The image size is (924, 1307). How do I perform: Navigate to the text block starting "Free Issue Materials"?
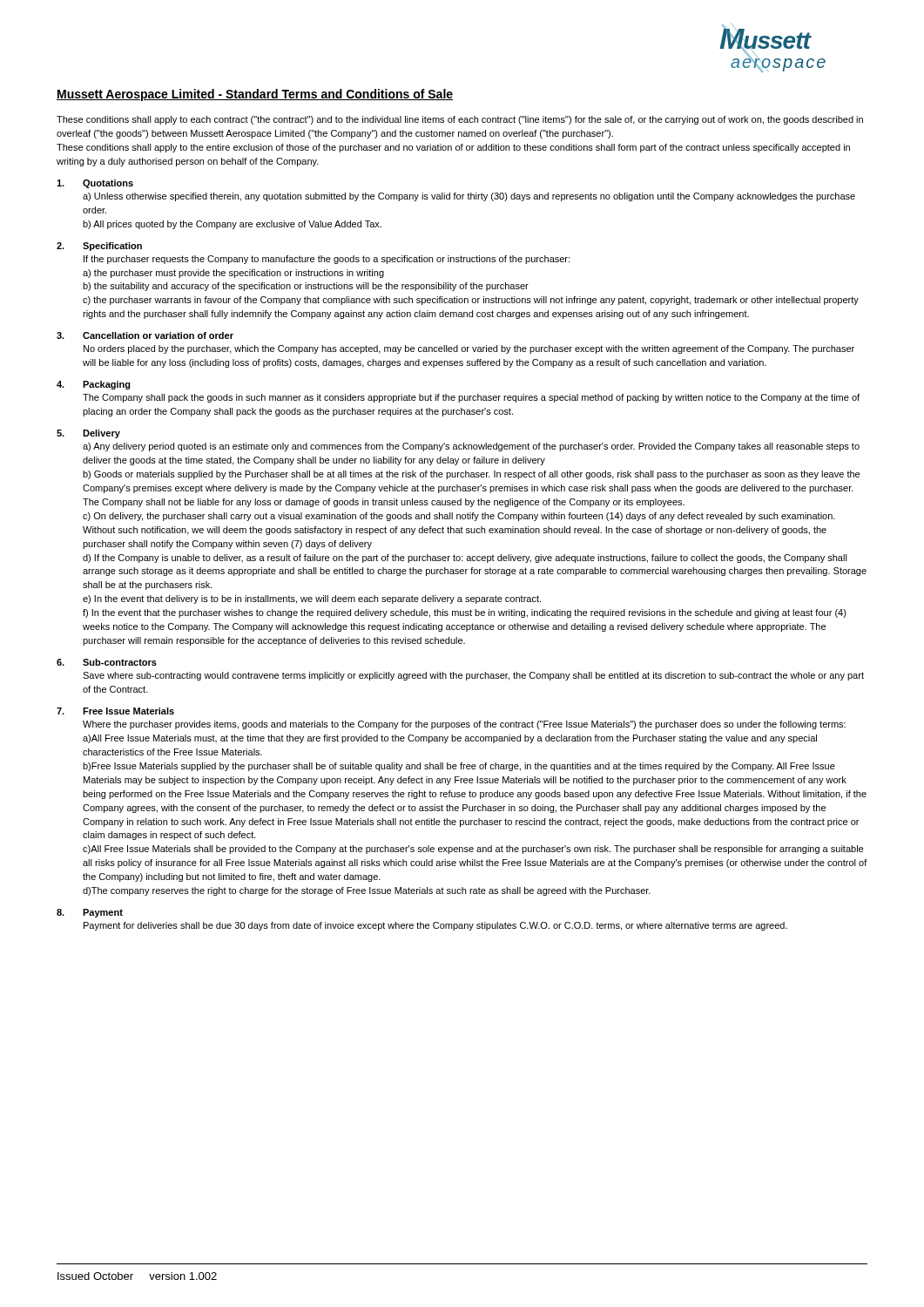[x=129, y=711]
